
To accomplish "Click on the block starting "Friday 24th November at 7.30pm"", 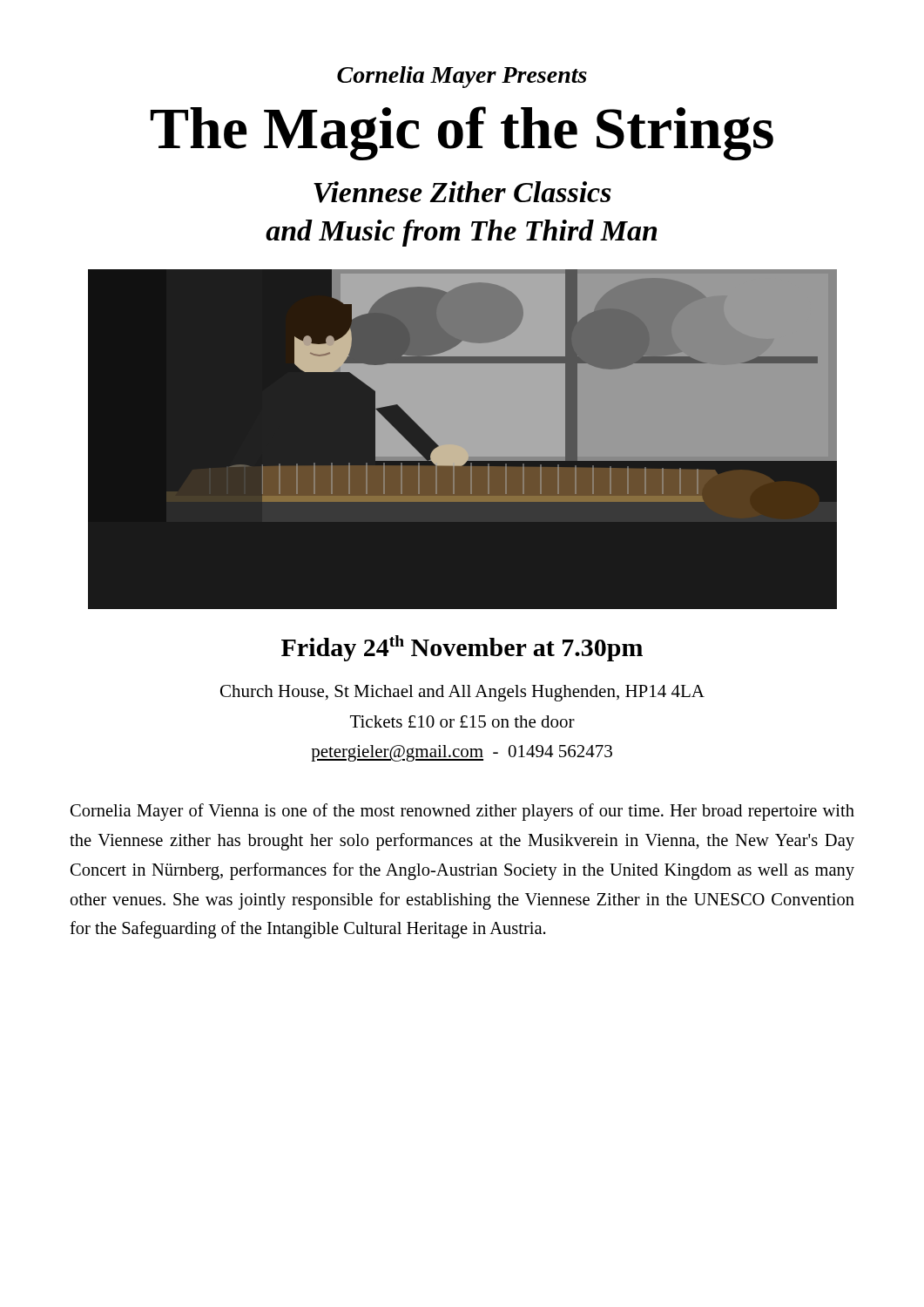I will click(462, 647).
